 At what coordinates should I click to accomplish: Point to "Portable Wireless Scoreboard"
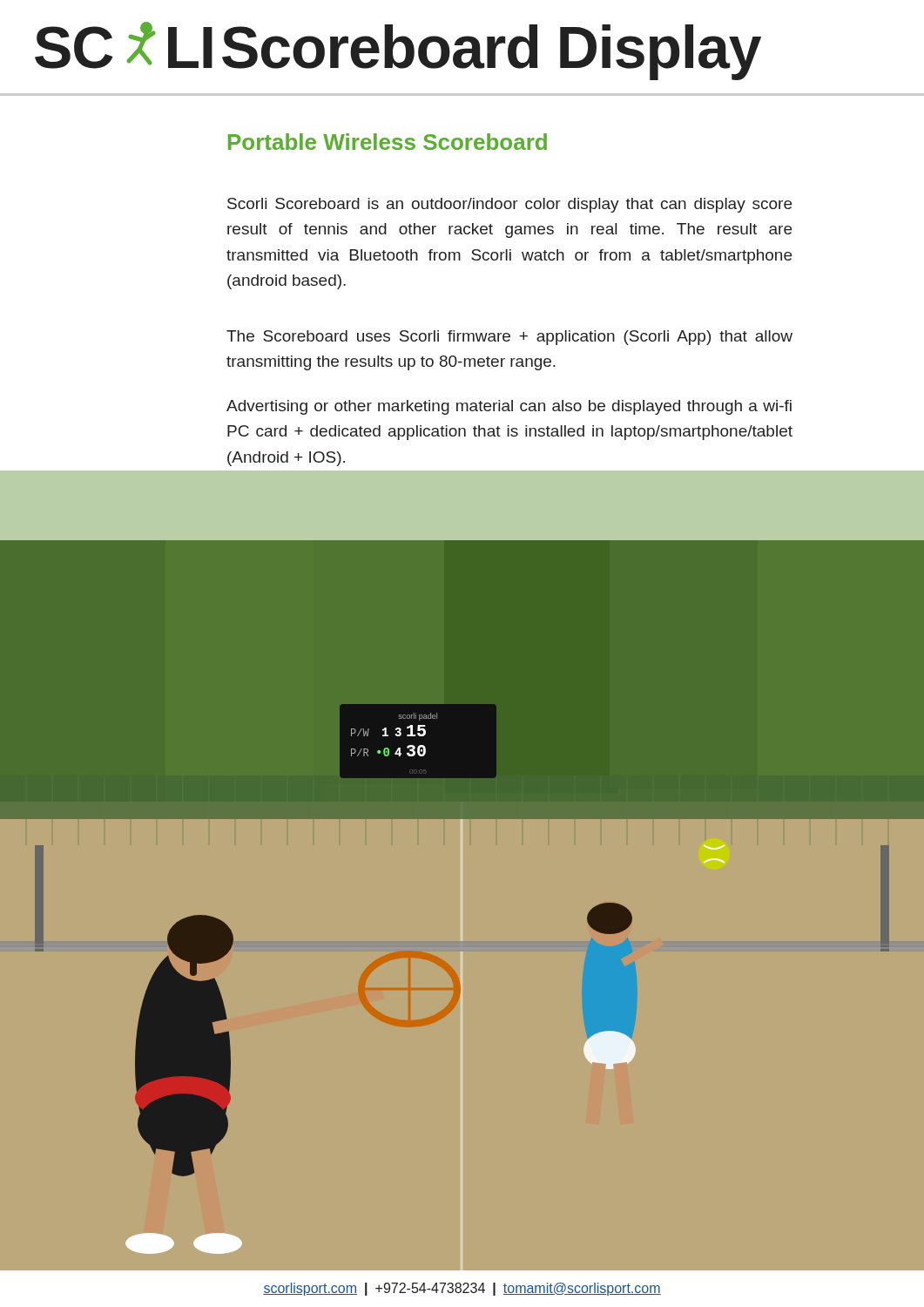[387, 143]
